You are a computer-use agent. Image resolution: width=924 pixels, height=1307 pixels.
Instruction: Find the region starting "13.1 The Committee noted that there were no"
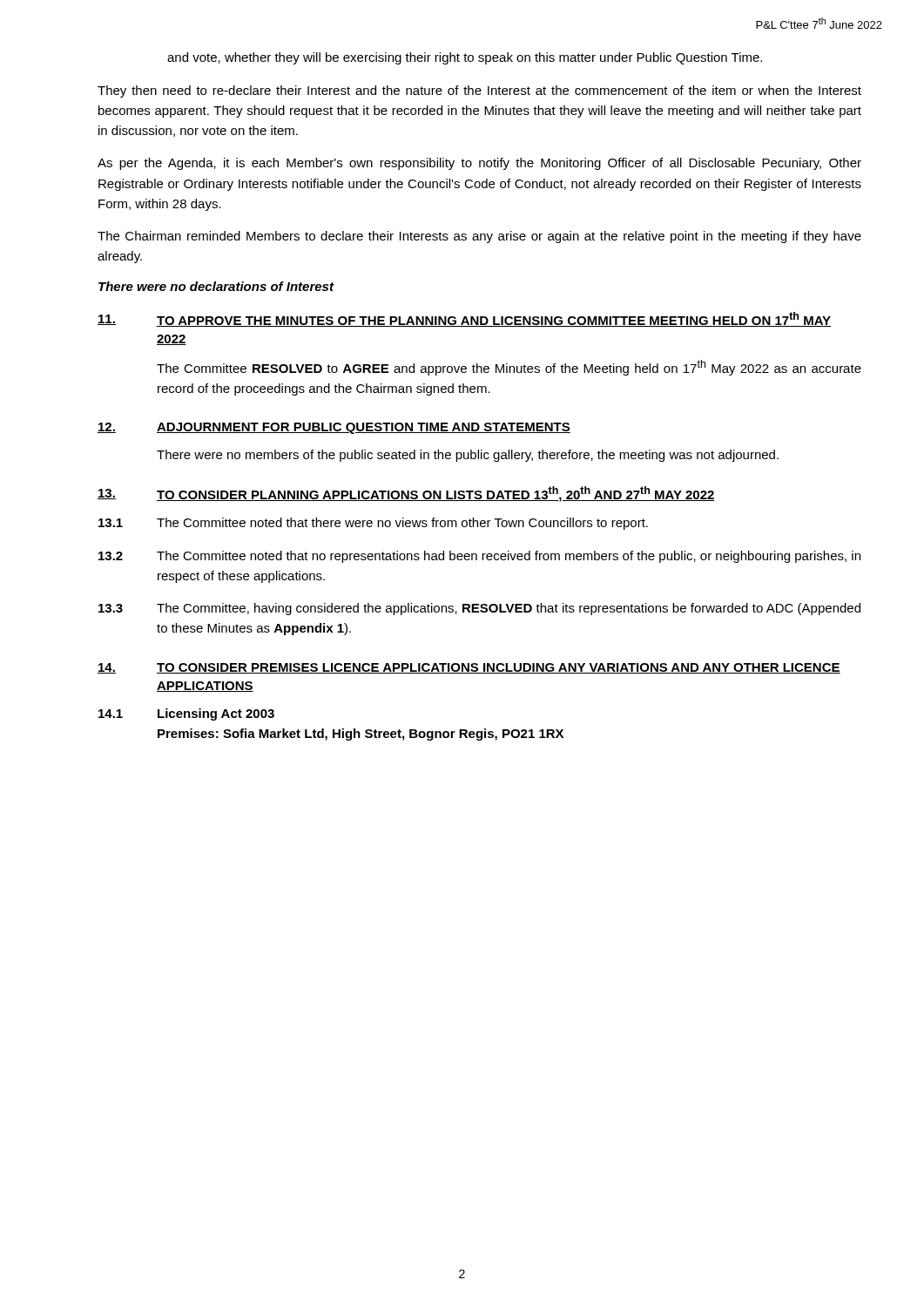click(x=479, y=523)
